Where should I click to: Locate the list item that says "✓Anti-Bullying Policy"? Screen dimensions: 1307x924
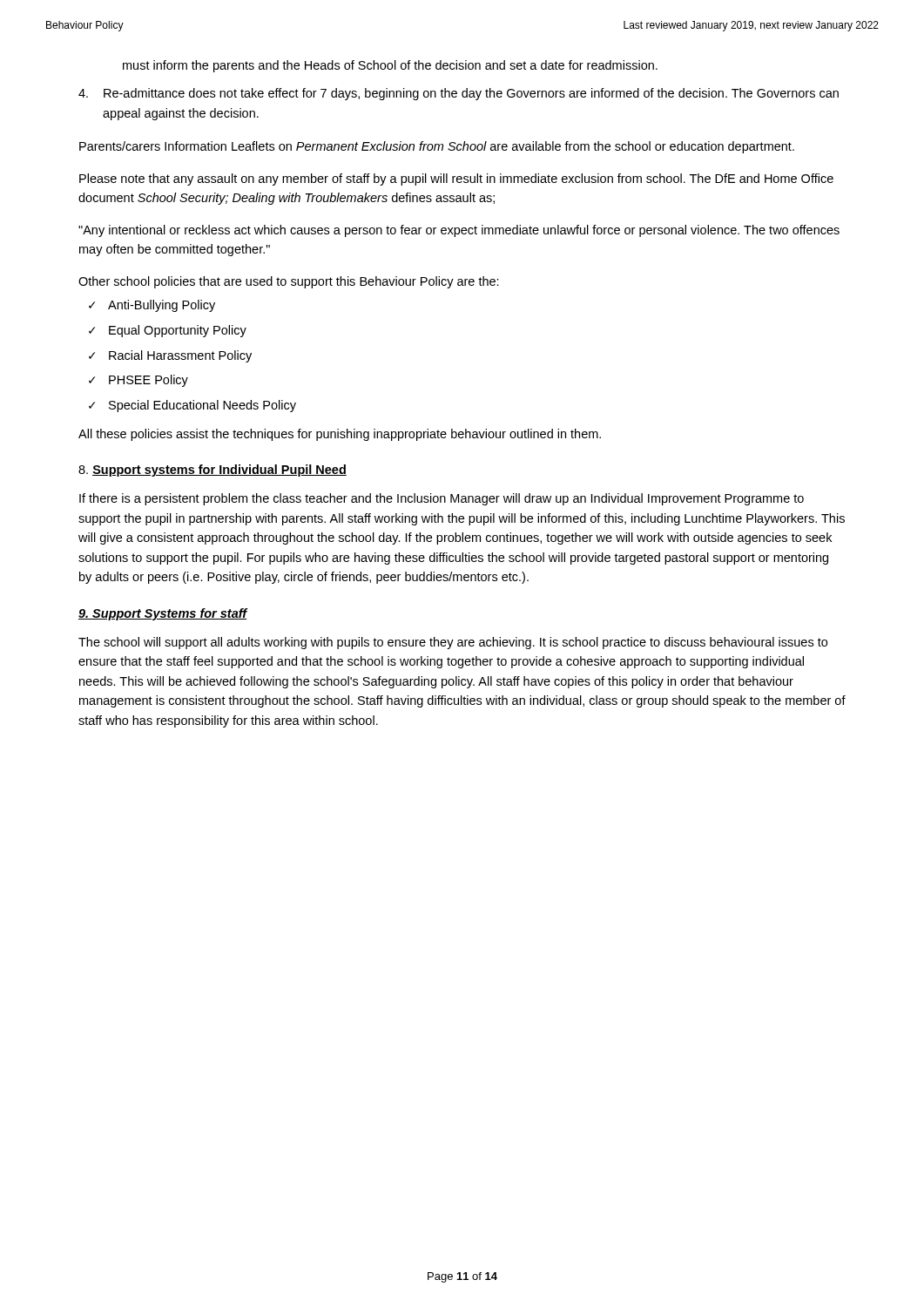pyautogui.click(x=151, y=306)
